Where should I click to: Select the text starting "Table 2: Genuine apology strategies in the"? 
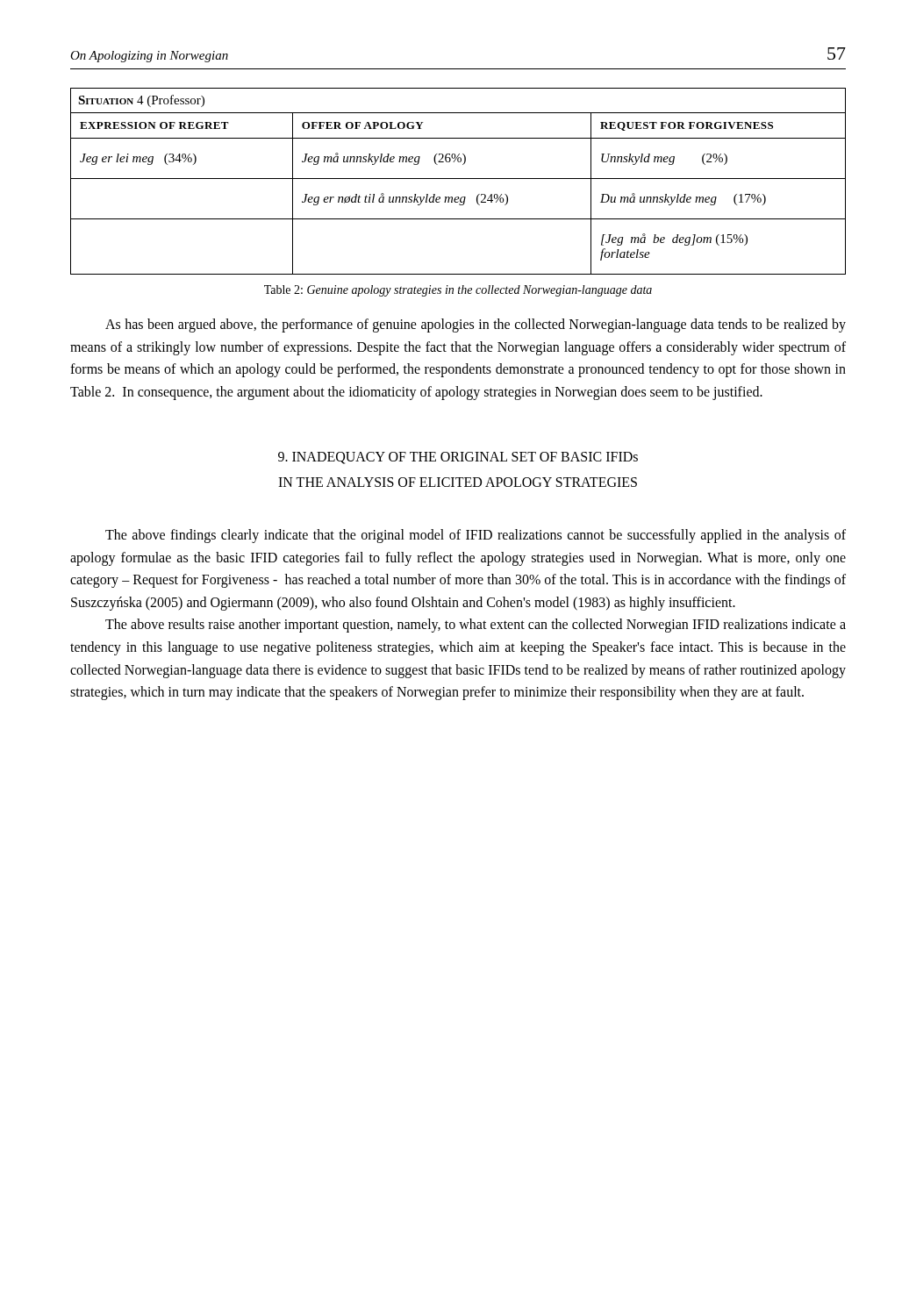click(x=458, y=290)
